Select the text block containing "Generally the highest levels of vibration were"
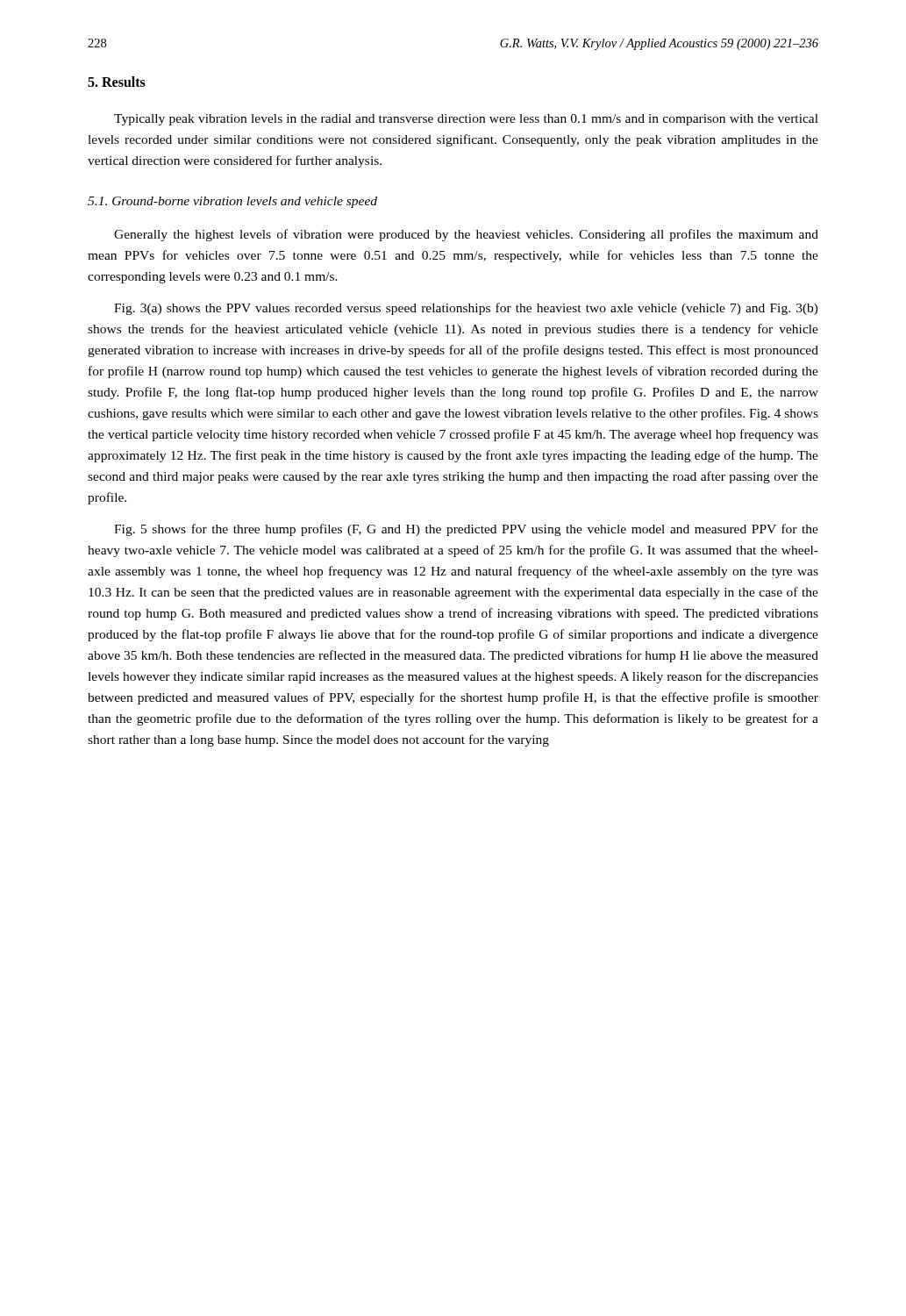Screen dimensions: 1316x906 click(453, 255)
